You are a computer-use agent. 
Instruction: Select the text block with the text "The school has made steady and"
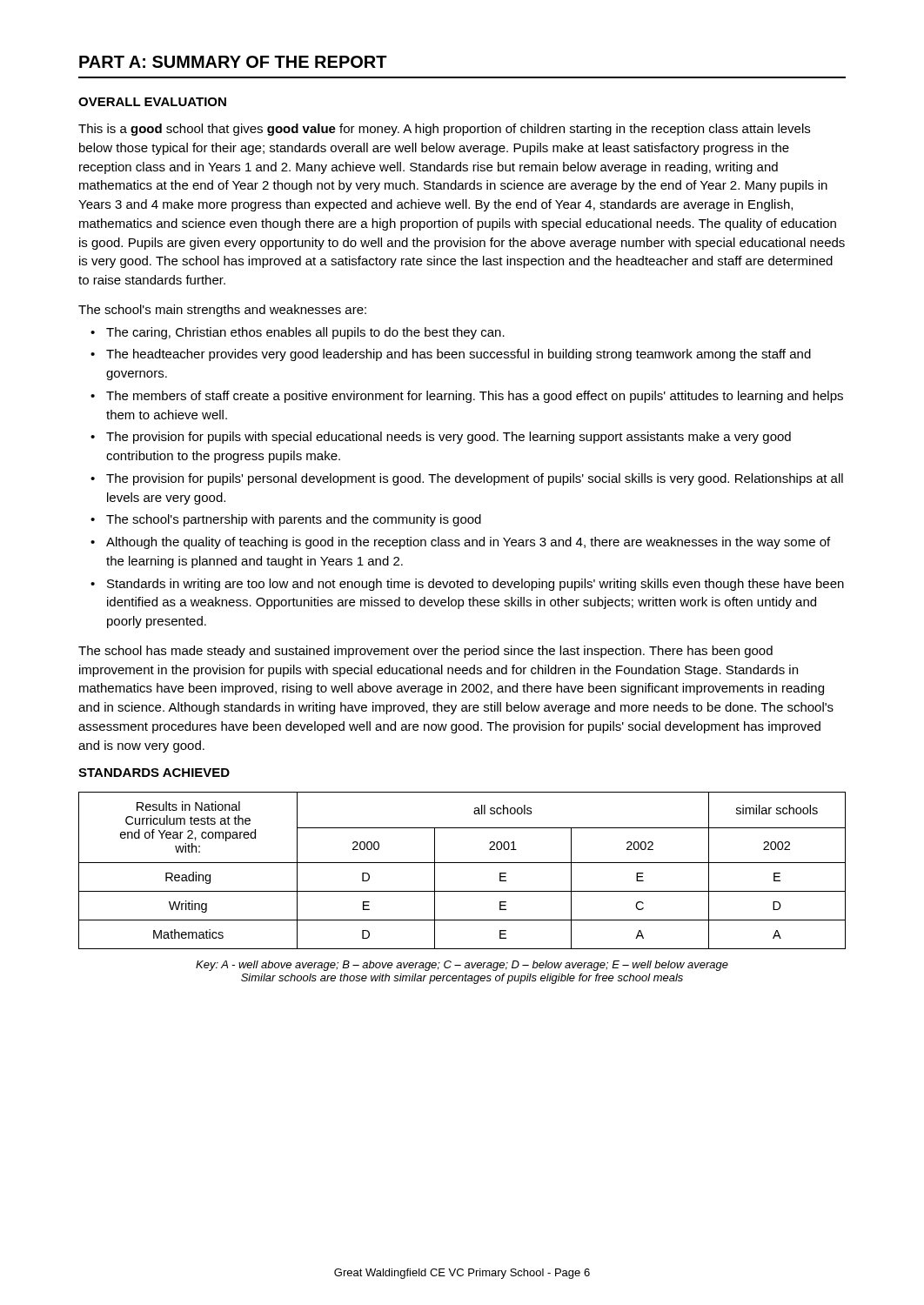click(456, 697)
